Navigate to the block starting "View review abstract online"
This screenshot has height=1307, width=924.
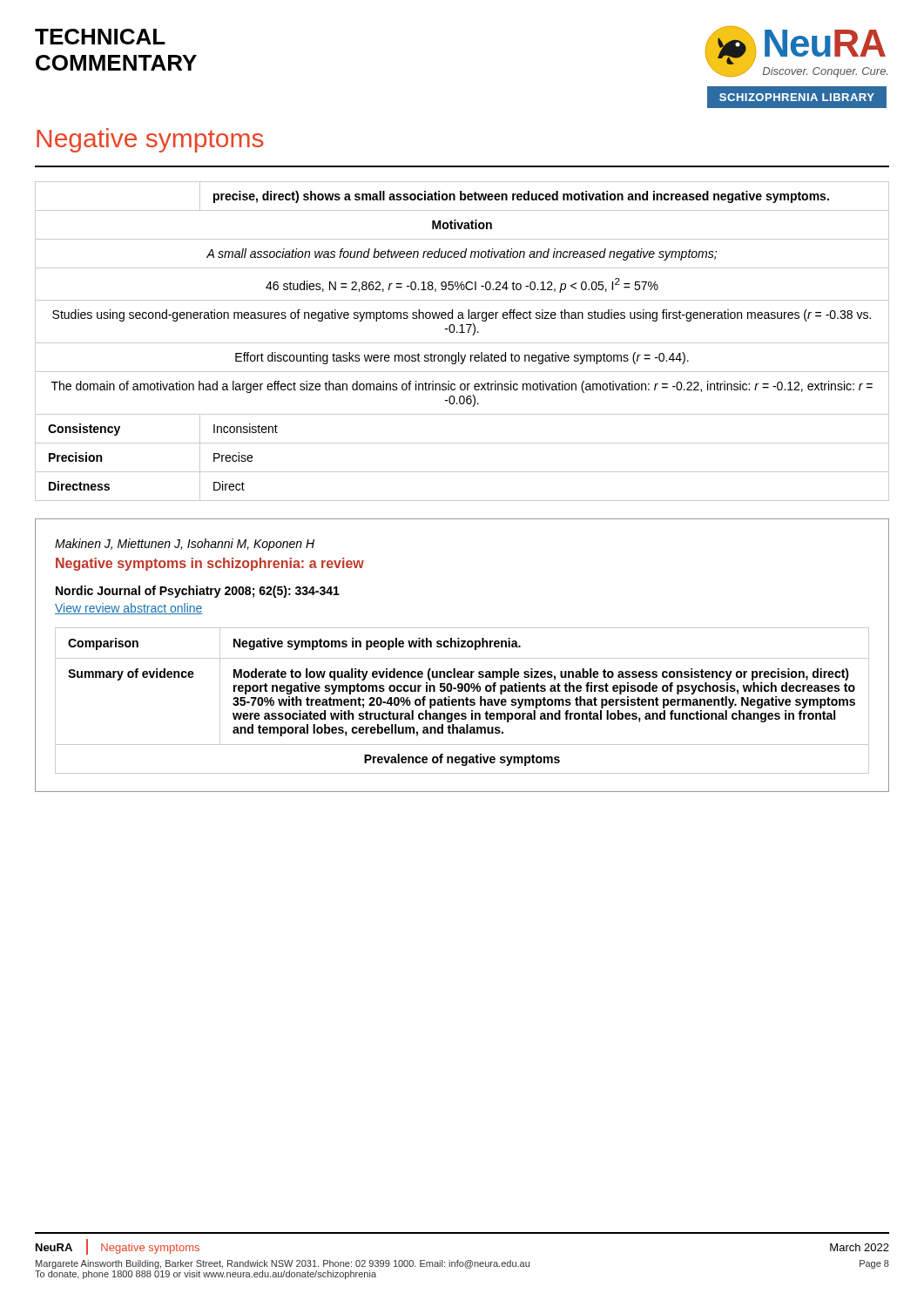[129, 608]
